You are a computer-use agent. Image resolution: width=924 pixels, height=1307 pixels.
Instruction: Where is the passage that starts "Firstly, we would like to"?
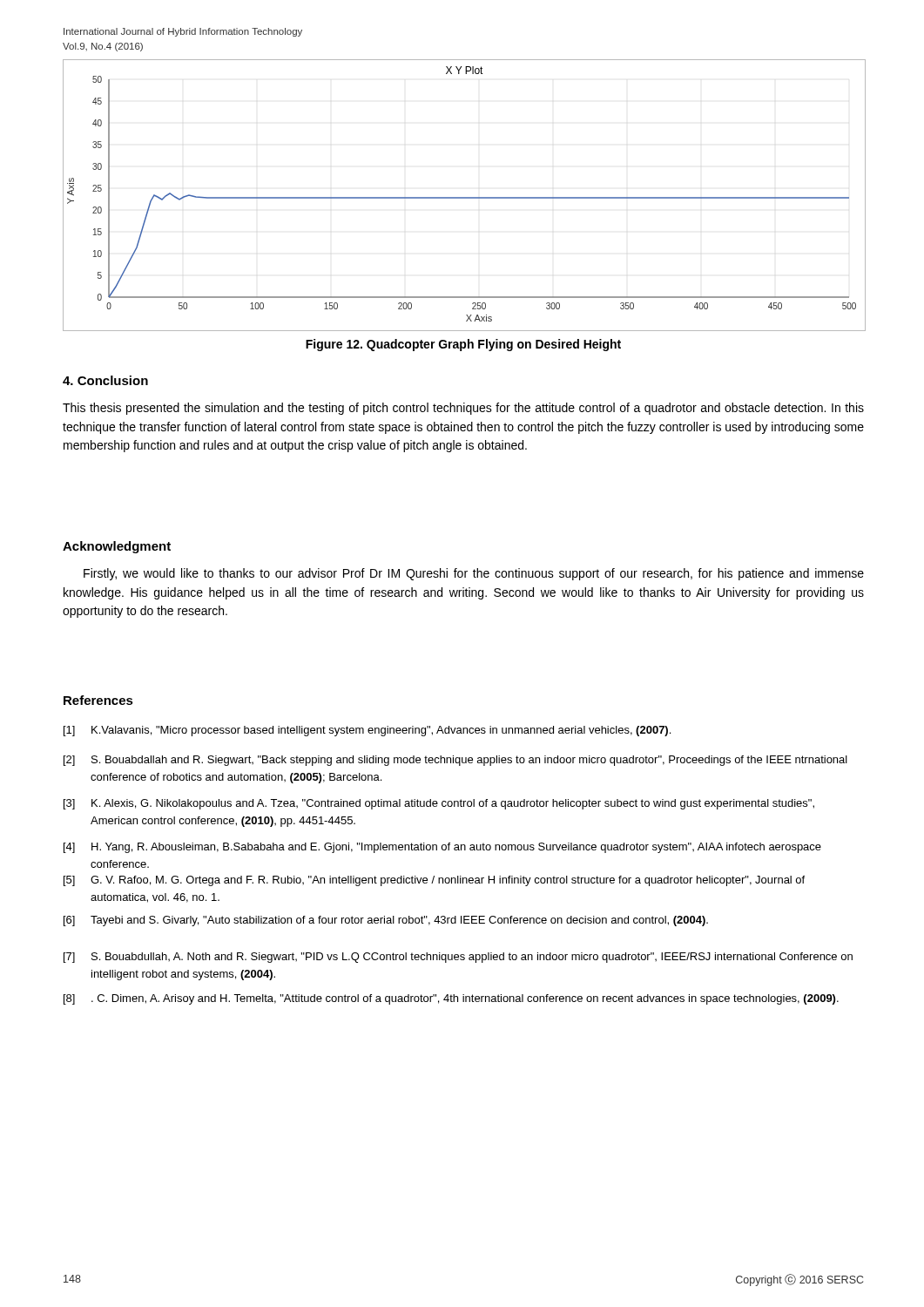[463, 592]
